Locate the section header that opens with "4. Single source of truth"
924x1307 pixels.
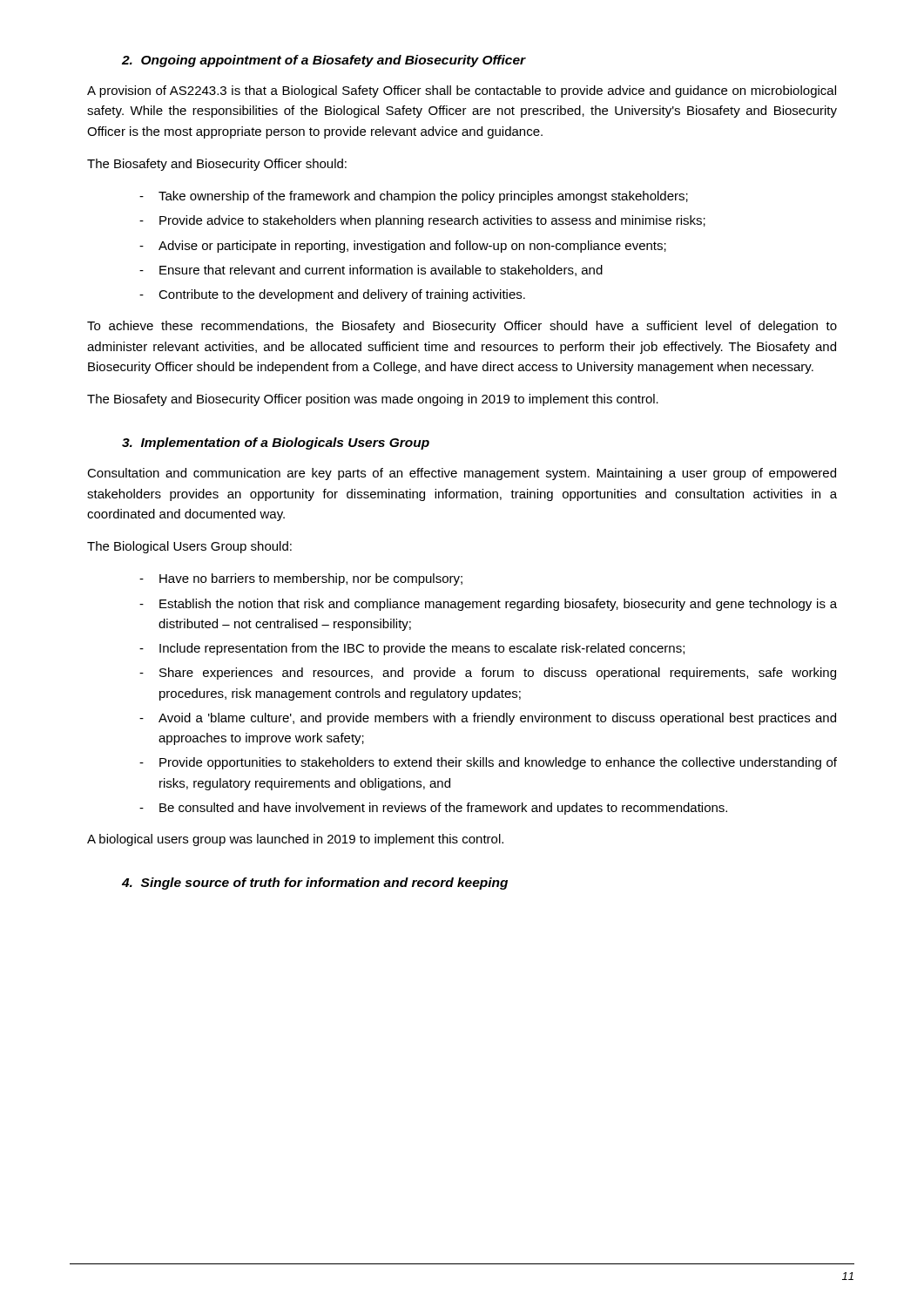(315, 882)
